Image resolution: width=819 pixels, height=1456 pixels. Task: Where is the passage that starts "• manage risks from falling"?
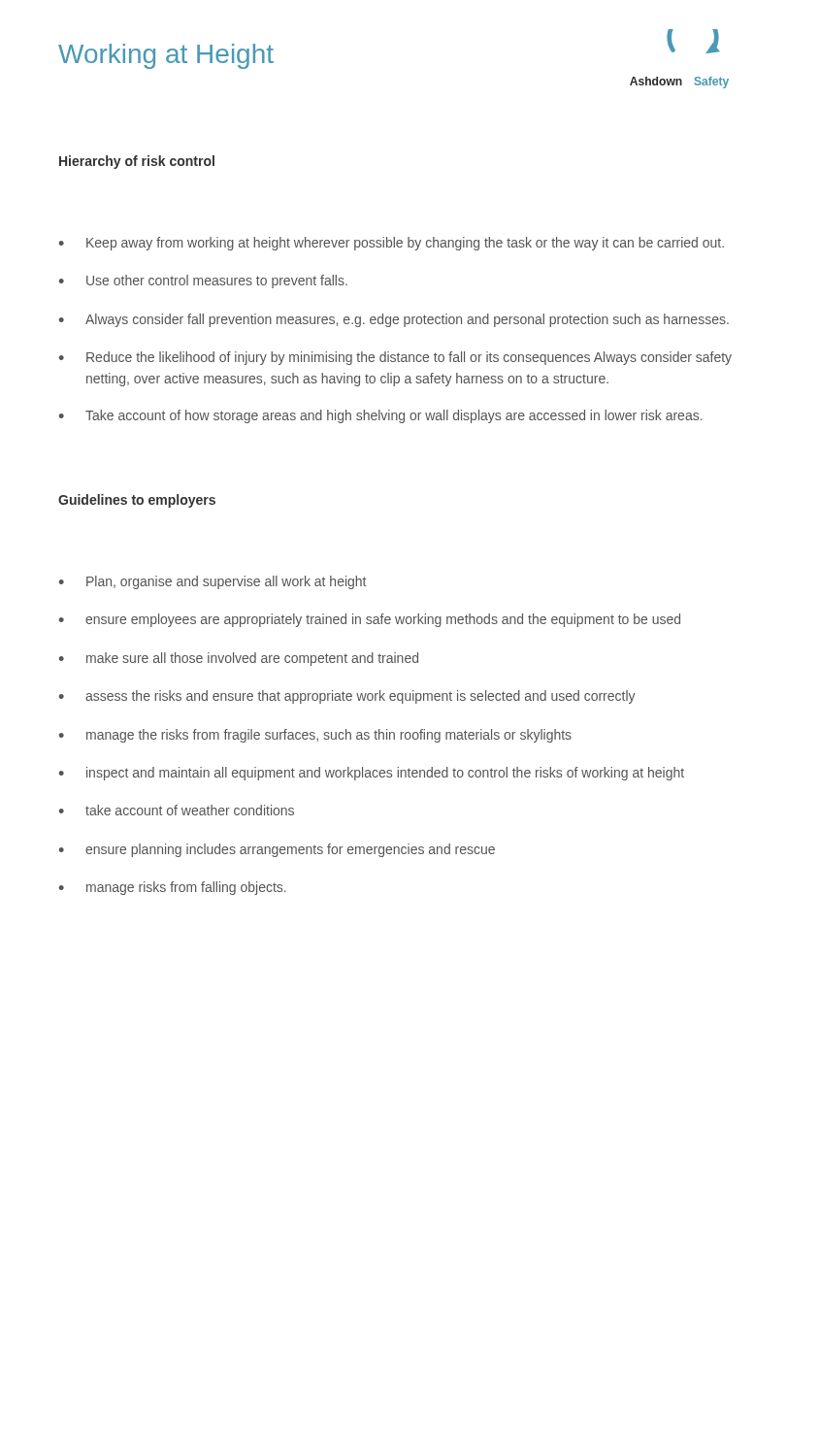(x=173, y=888)
